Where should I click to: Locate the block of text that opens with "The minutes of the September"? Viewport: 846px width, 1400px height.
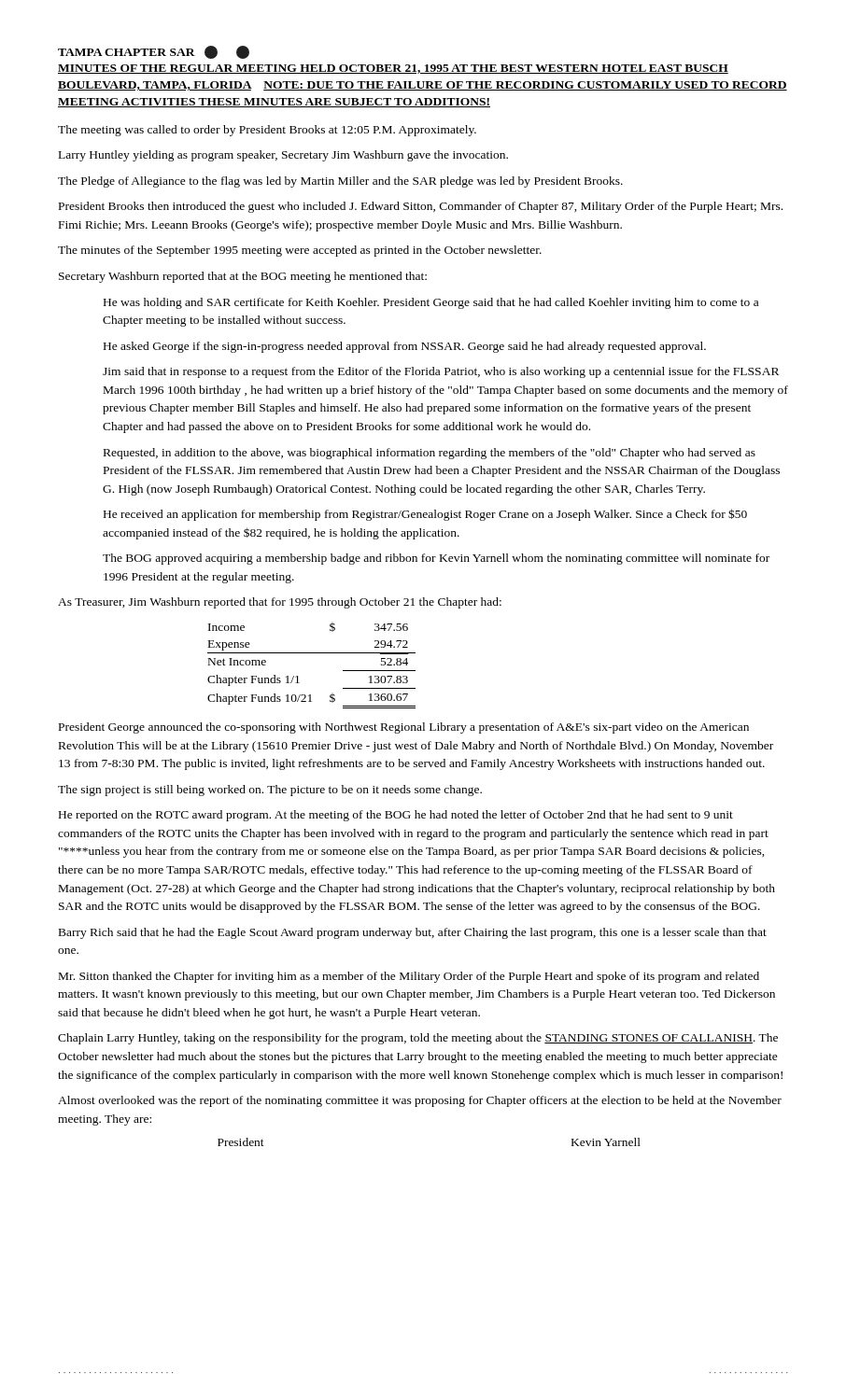click(423, 250)
